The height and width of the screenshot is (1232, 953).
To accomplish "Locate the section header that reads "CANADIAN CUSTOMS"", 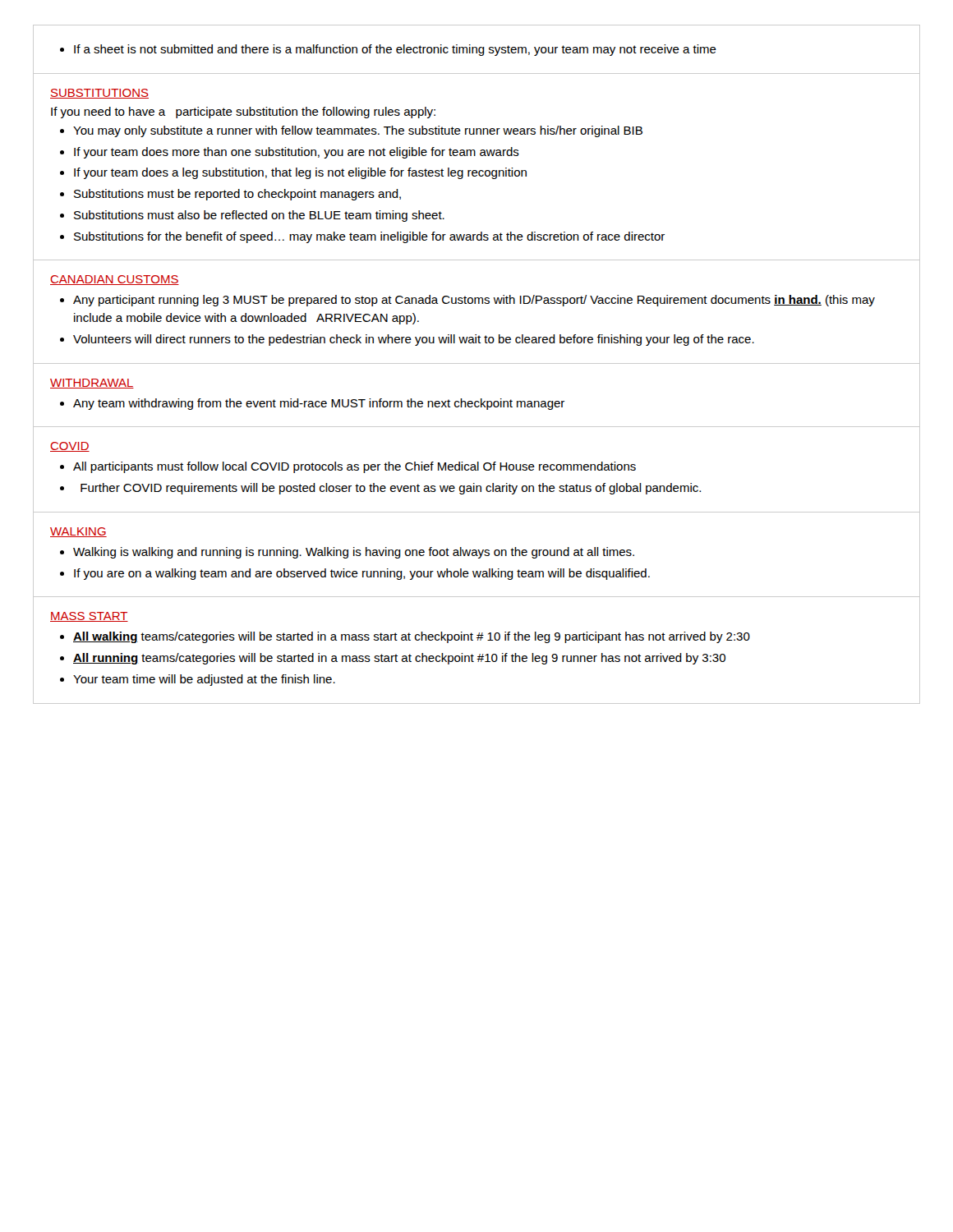I will pyautogui.click(x=115, y=280).
